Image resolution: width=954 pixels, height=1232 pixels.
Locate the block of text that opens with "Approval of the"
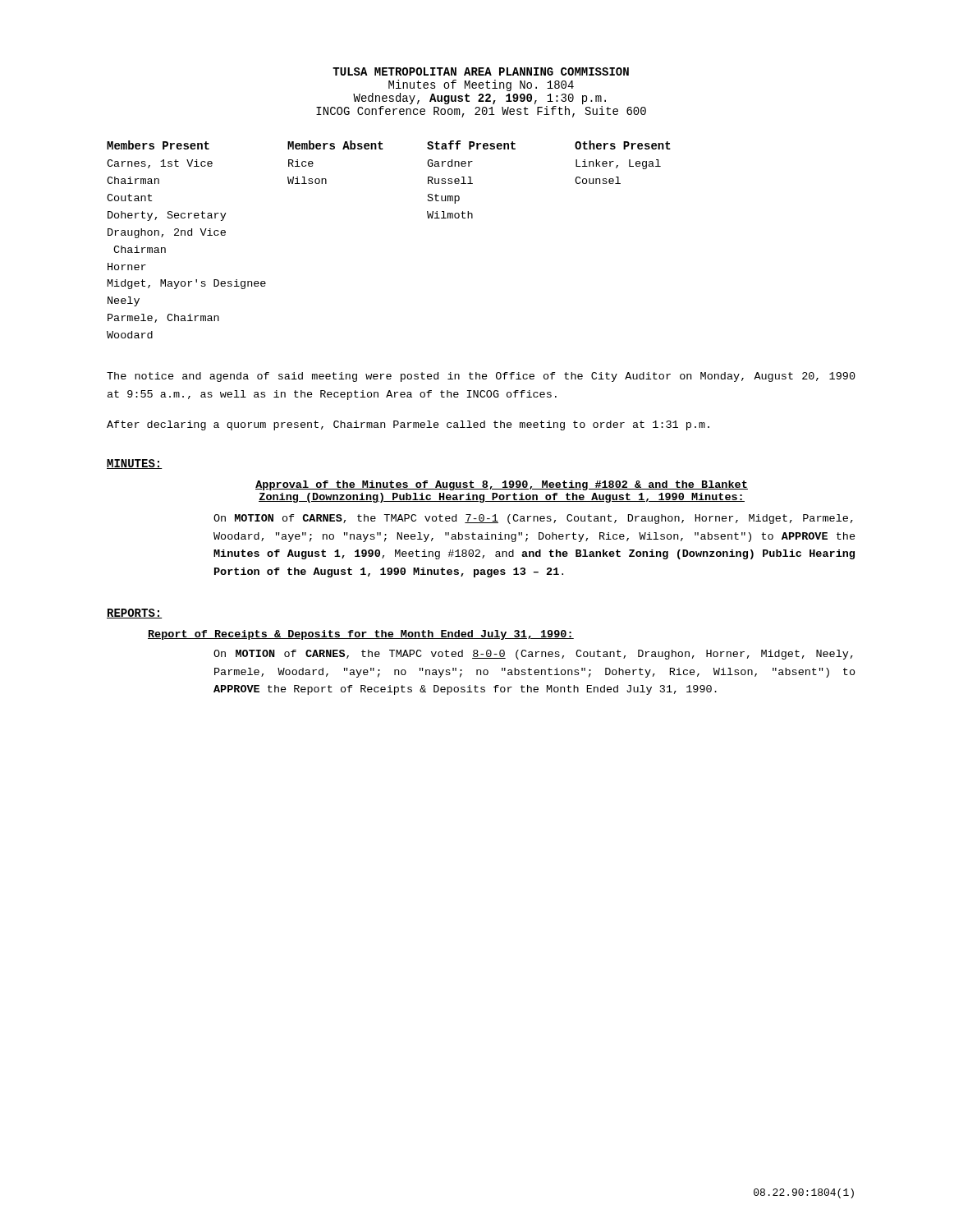pos(502,491)
